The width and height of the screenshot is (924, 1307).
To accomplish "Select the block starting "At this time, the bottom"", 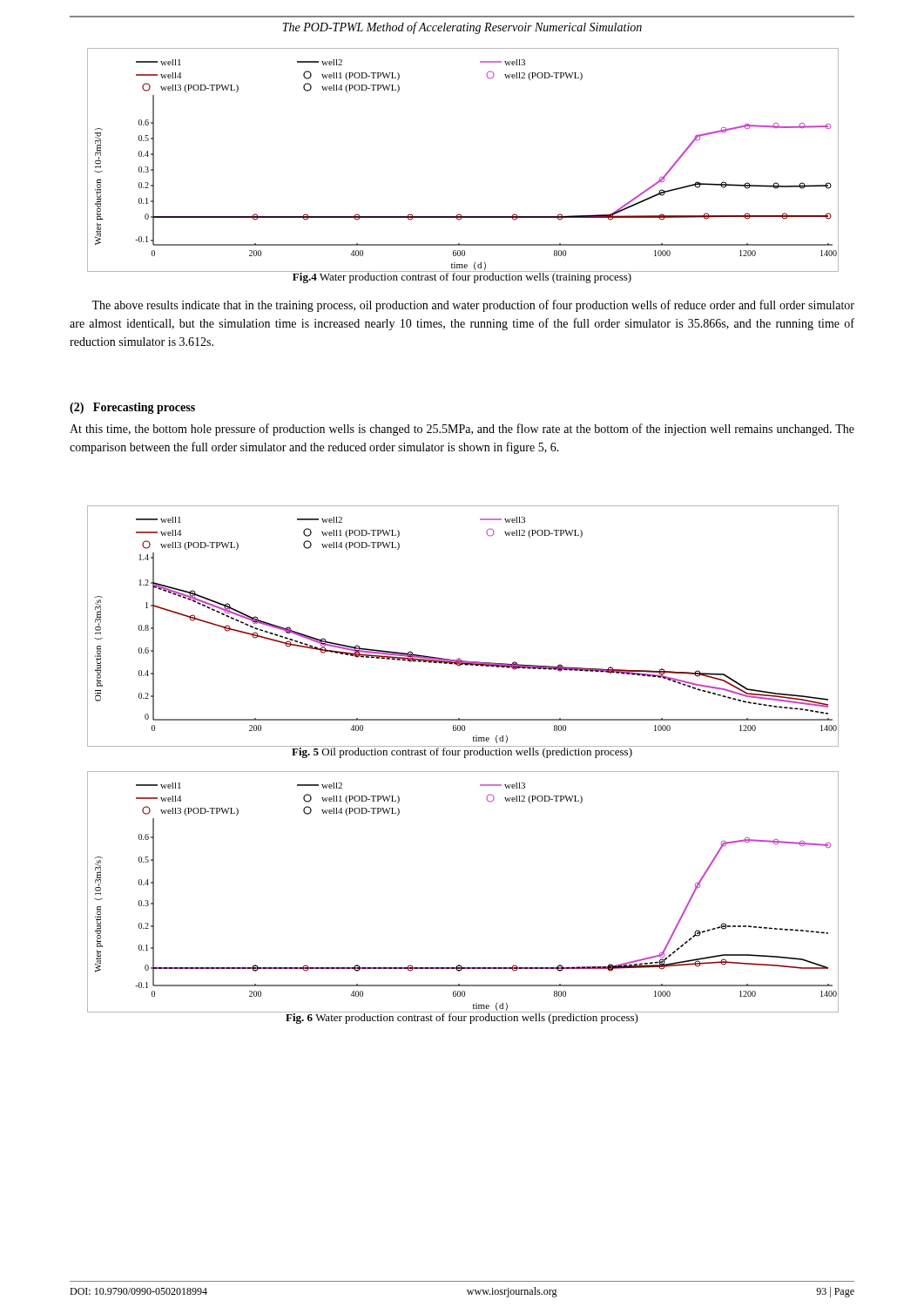I will 462,438.
